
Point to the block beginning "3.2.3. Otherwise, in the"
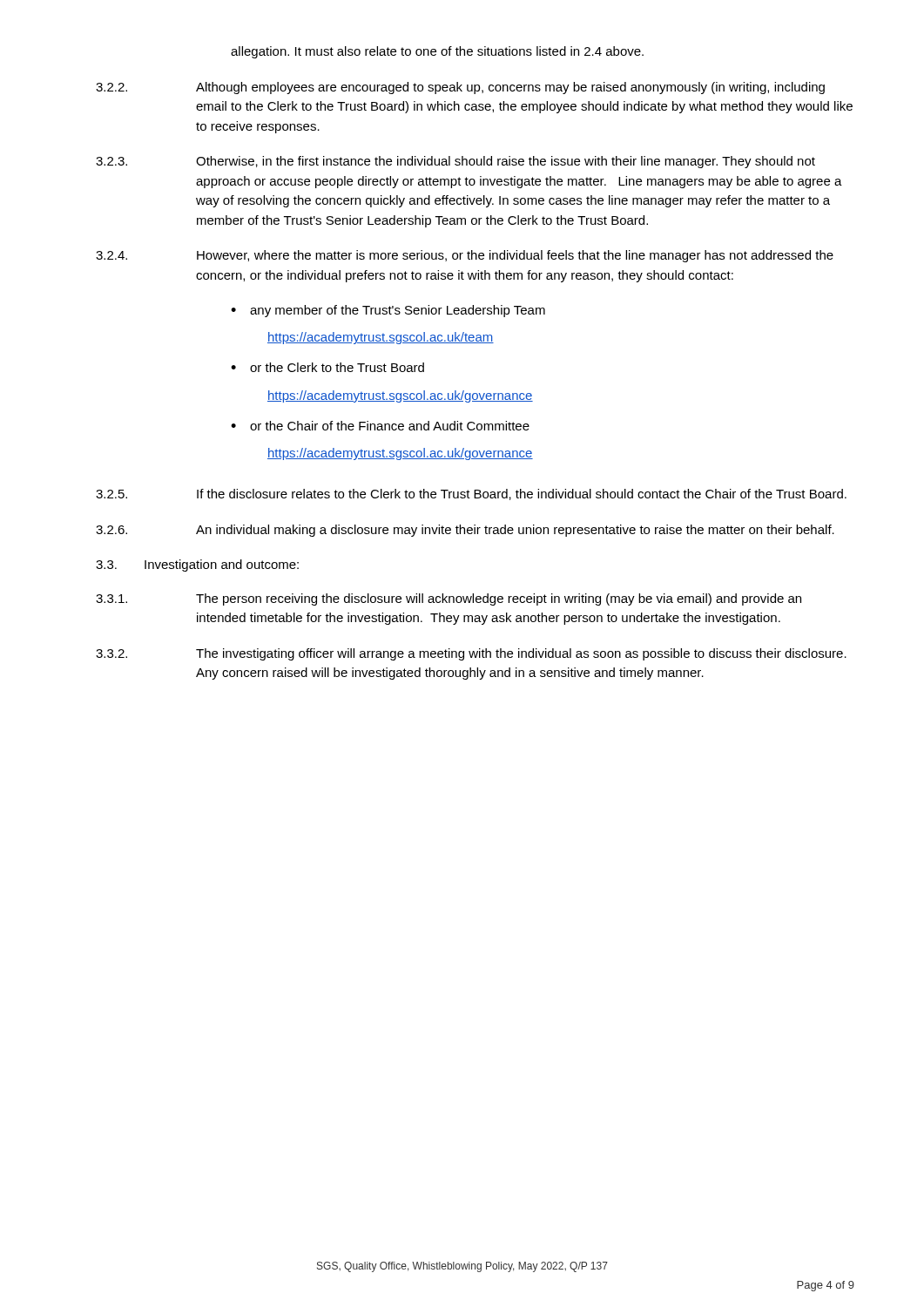pos(475,191)
